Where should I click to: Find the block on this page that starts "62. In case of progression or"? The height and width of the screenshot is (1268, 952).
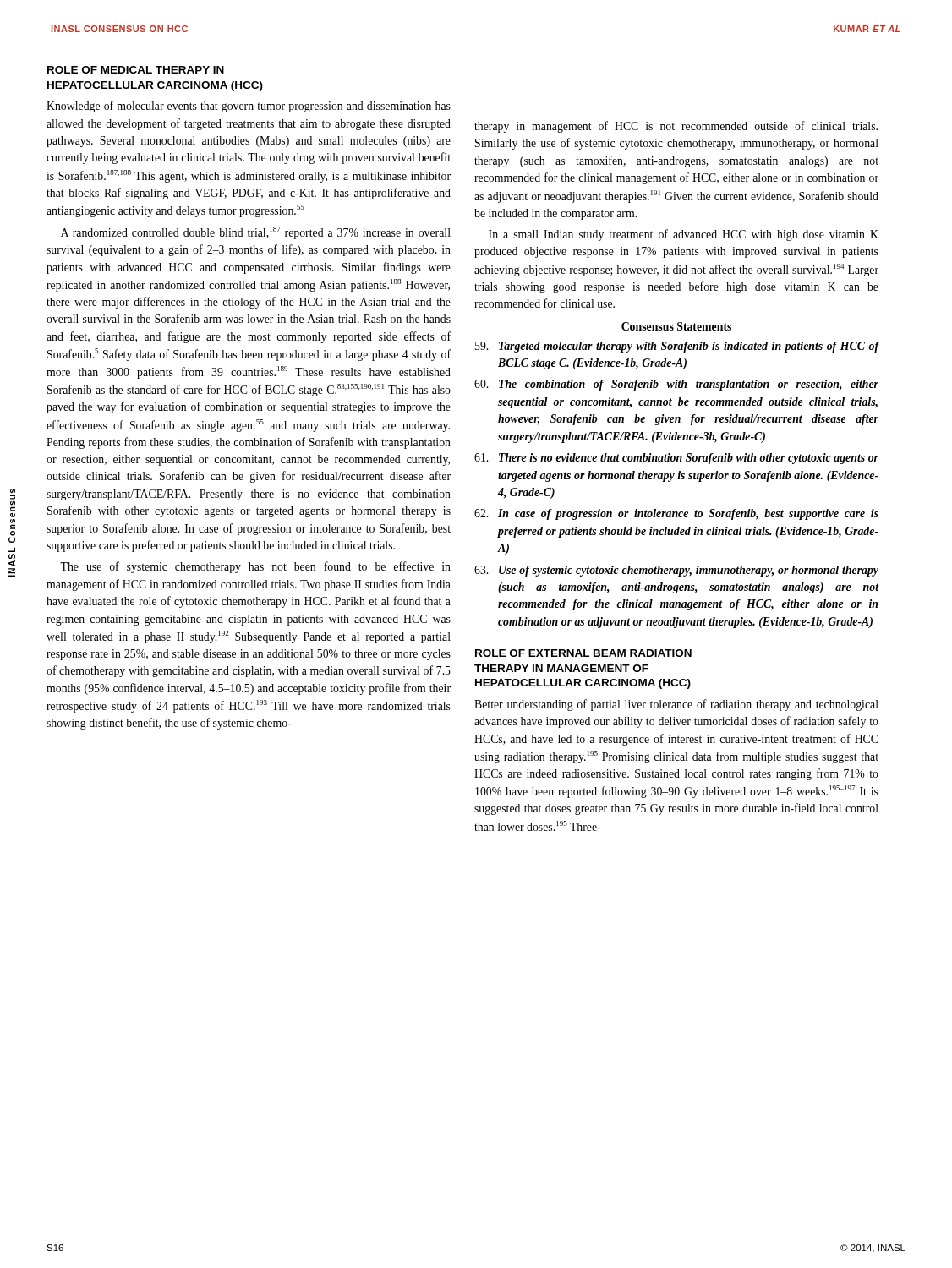[x=676, y=532]
